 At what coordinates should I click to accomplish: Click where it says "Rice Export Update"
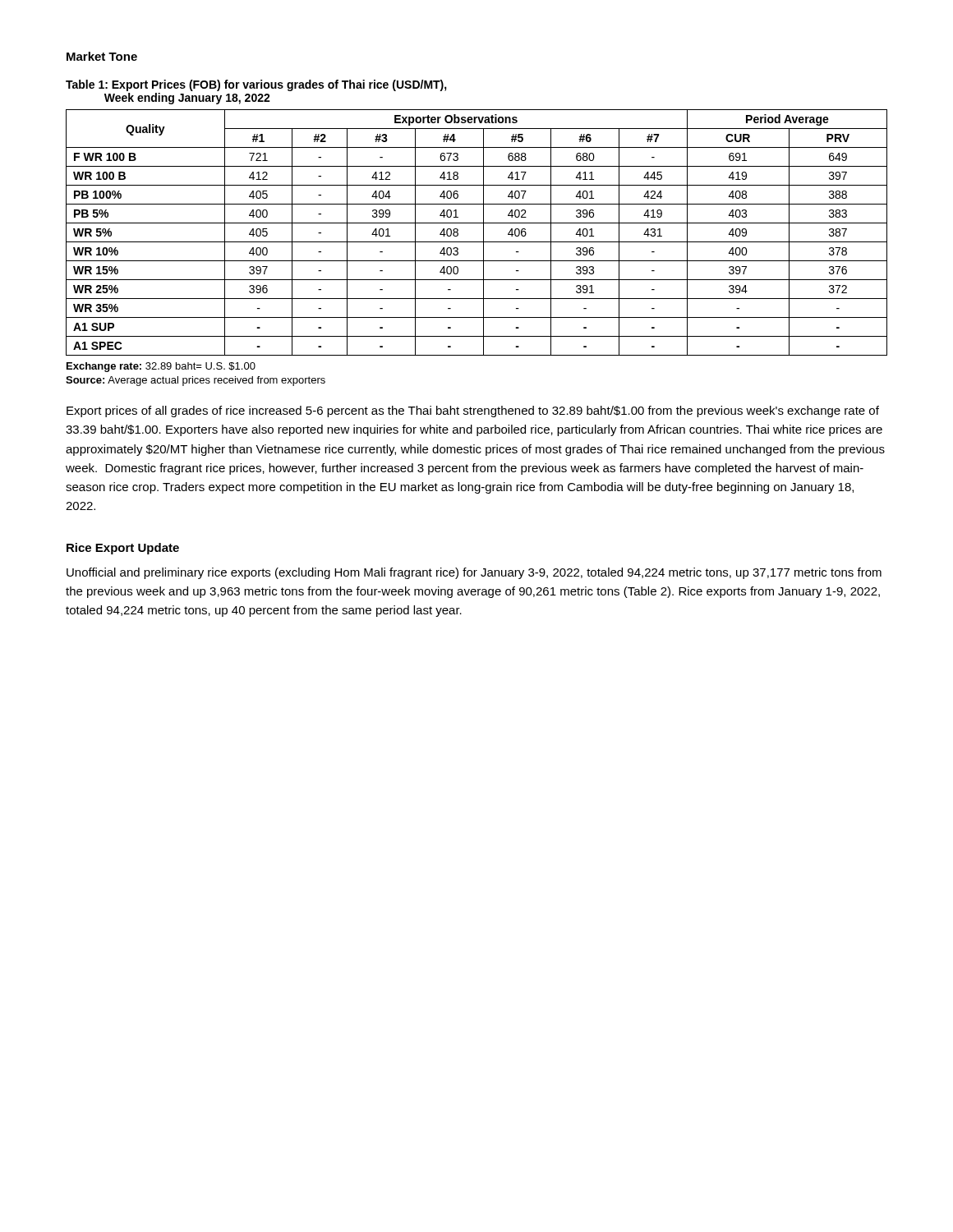(123, 547)
